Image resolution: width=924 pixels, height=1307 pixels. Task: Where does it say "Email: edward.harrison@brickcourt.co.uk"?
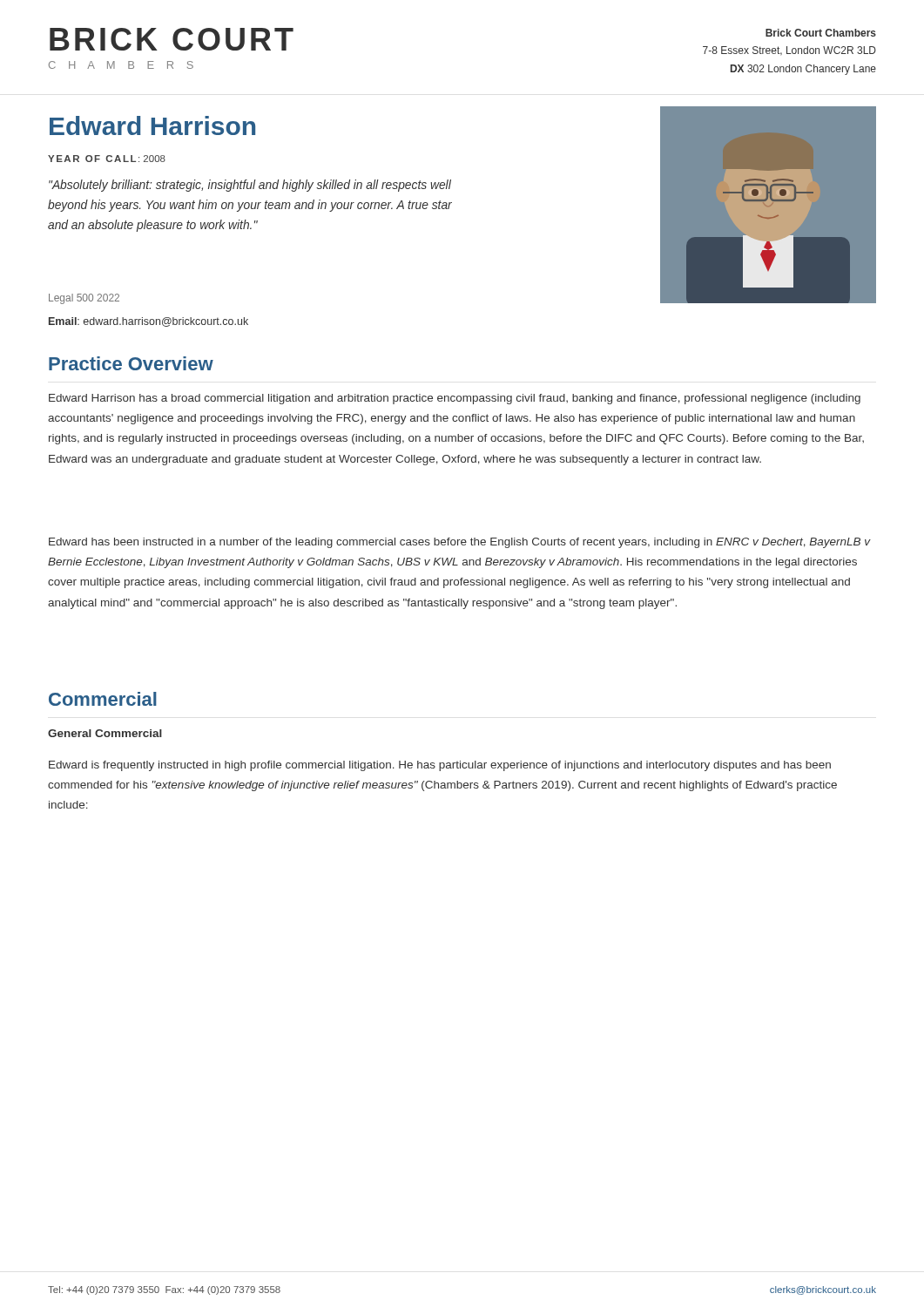(x=148, y=322)
